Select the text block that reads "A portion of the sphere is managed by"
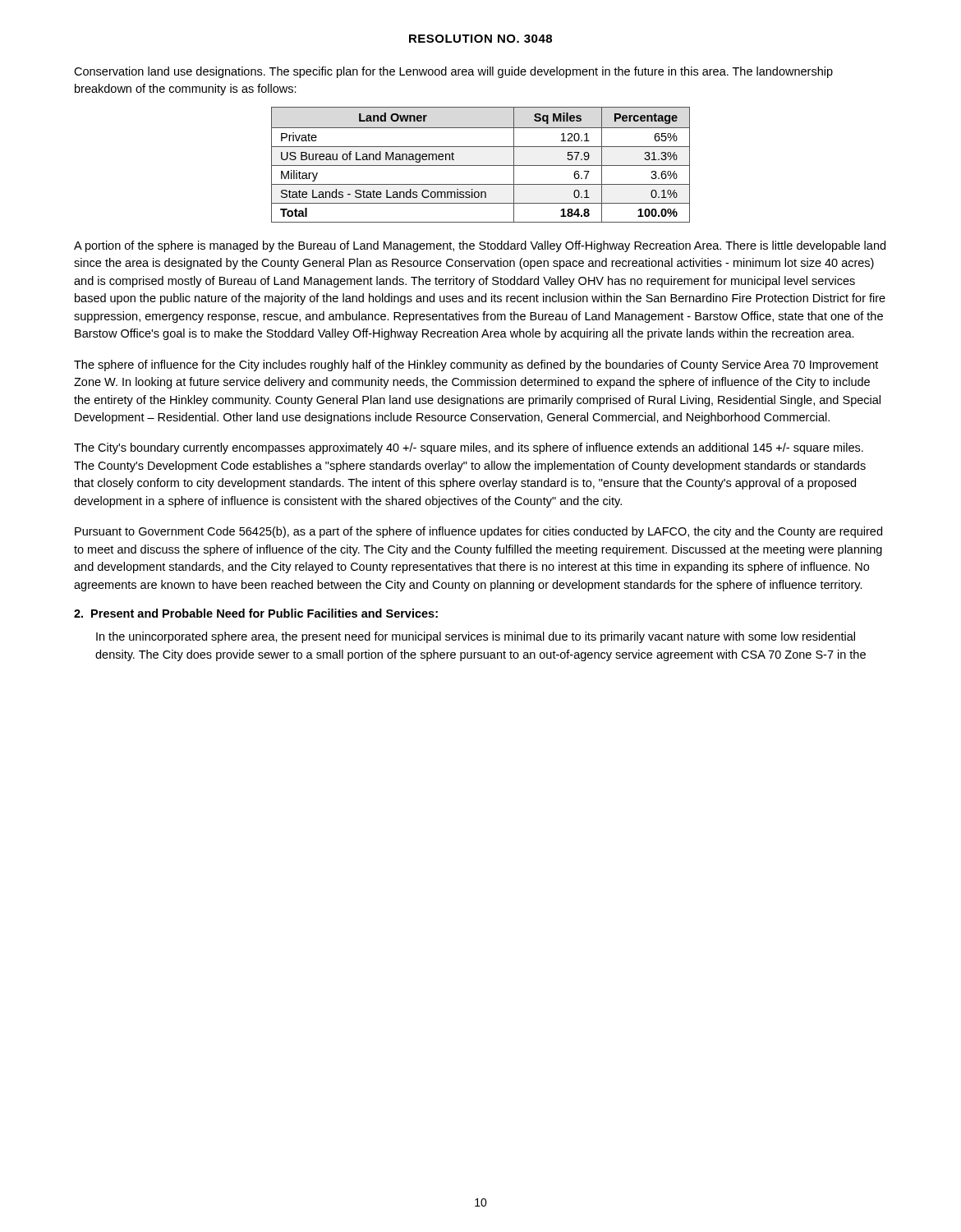 [480, 290]
